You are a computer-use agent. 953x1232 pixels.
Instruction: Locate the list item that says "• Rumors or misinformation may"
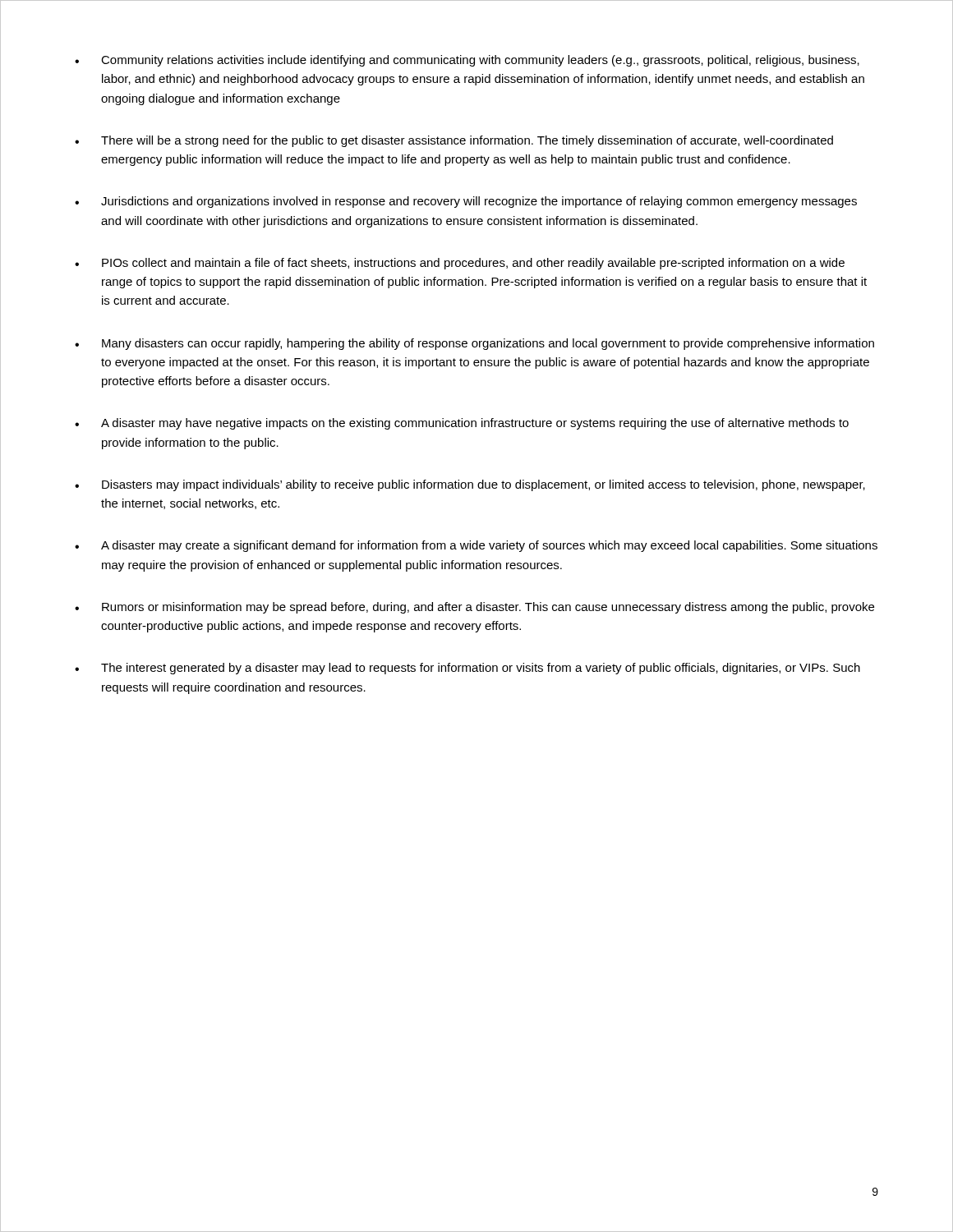(x=476, y=616)
